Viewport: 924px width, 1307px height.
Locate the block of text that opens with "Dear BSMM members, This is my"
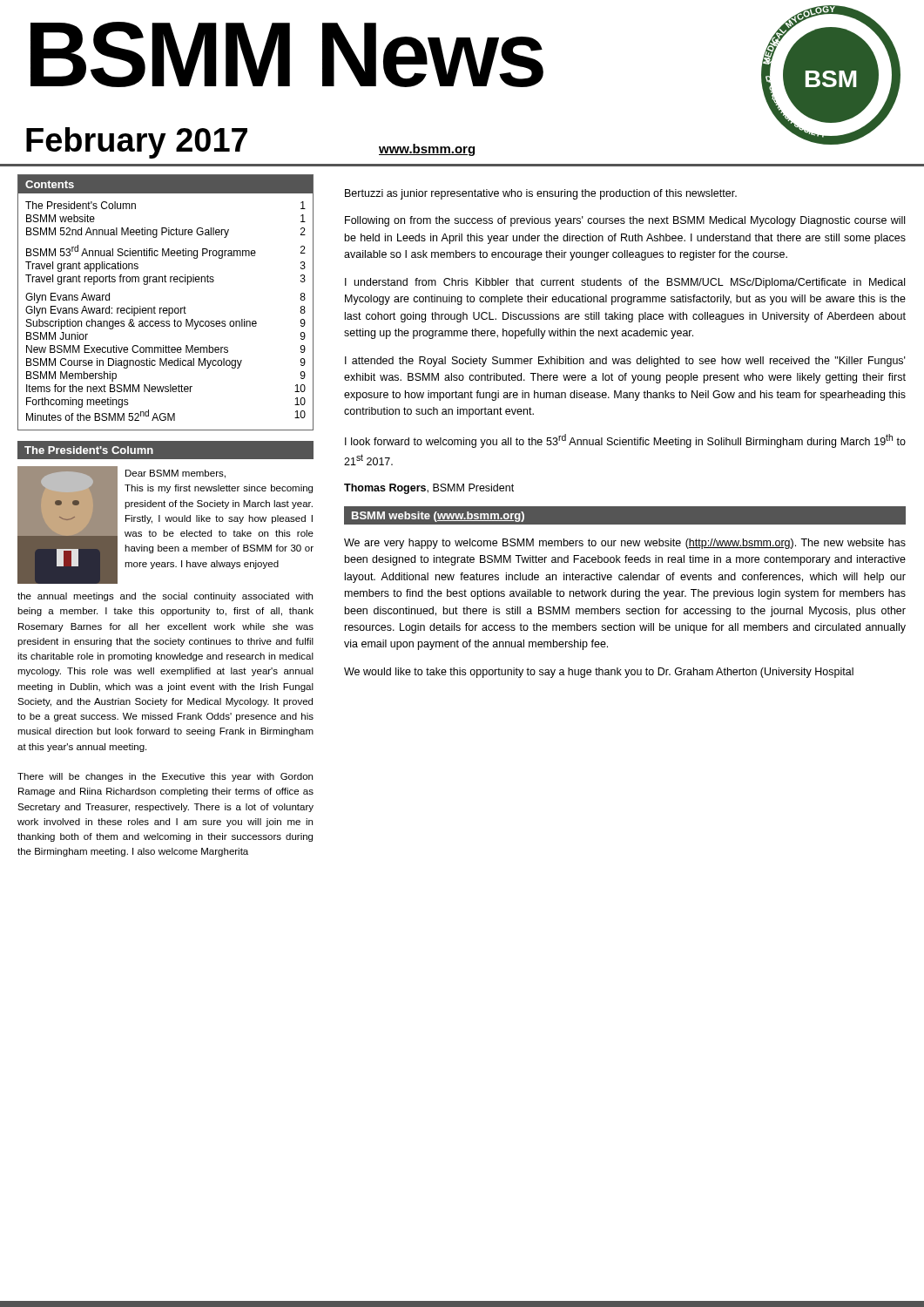coord(219,518)
